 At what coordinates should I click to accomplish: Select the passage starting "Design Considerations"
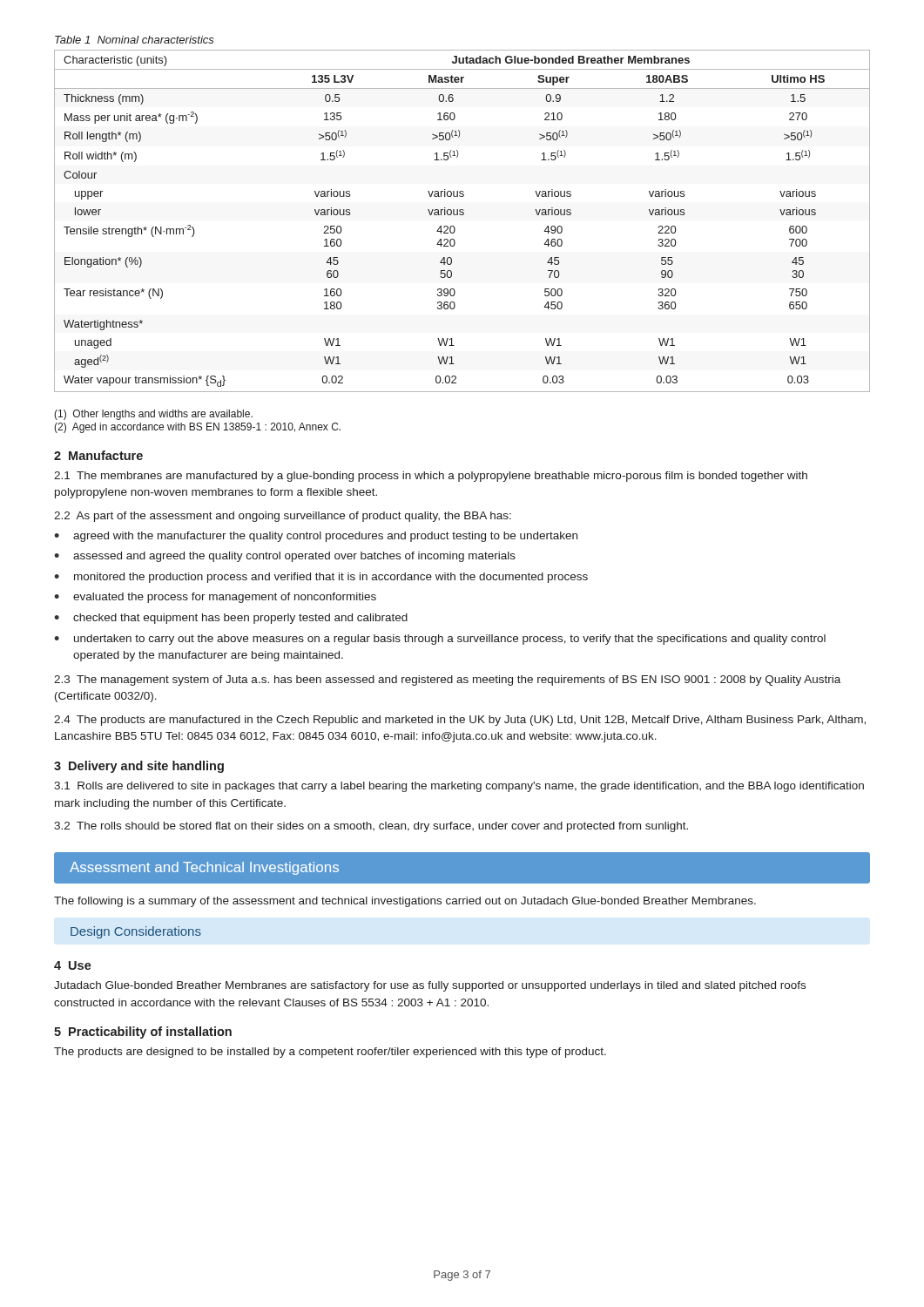point(135,931)
